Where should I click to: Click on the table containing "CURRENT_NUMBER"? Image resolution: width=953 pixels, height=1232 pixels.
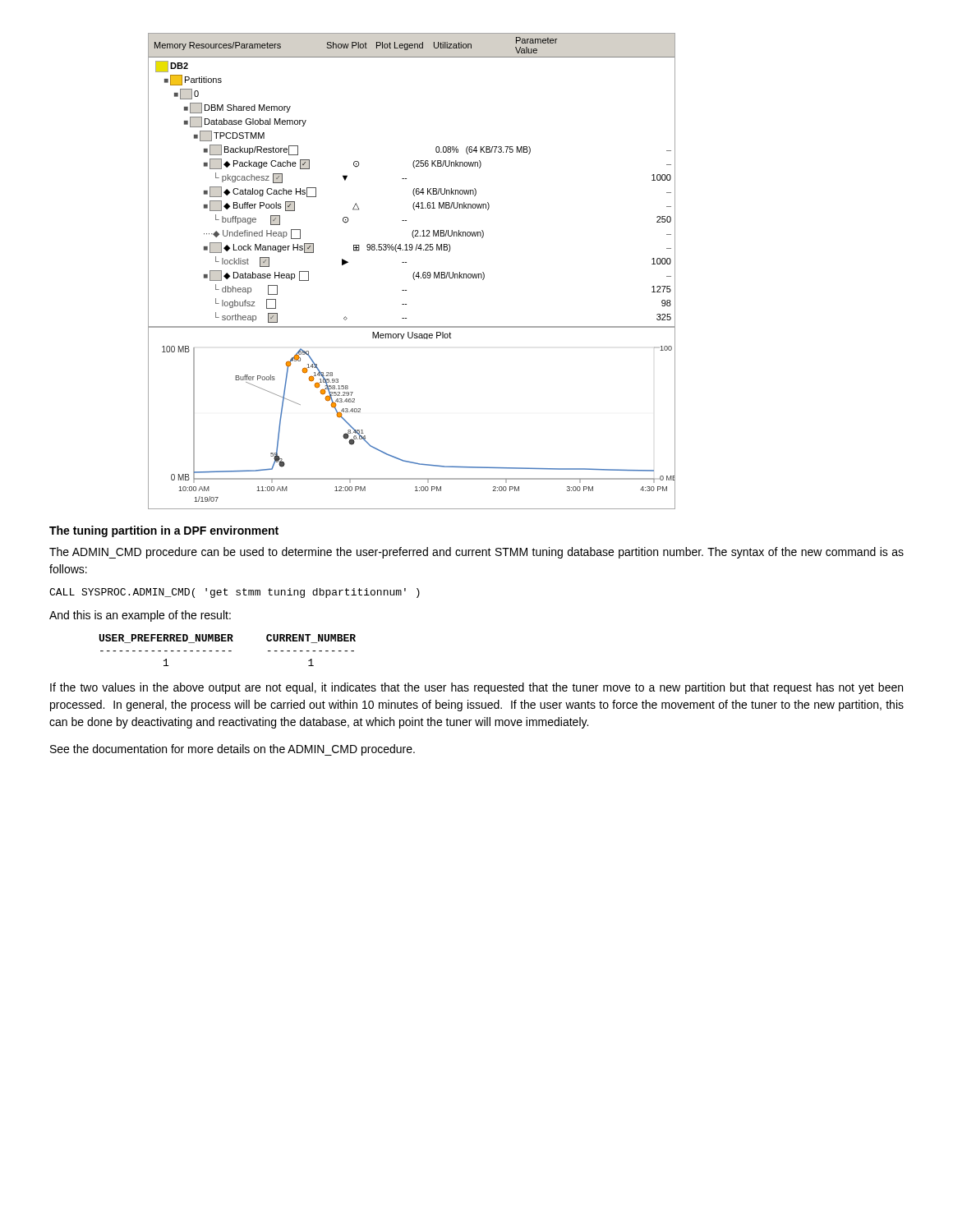point(476,651)
